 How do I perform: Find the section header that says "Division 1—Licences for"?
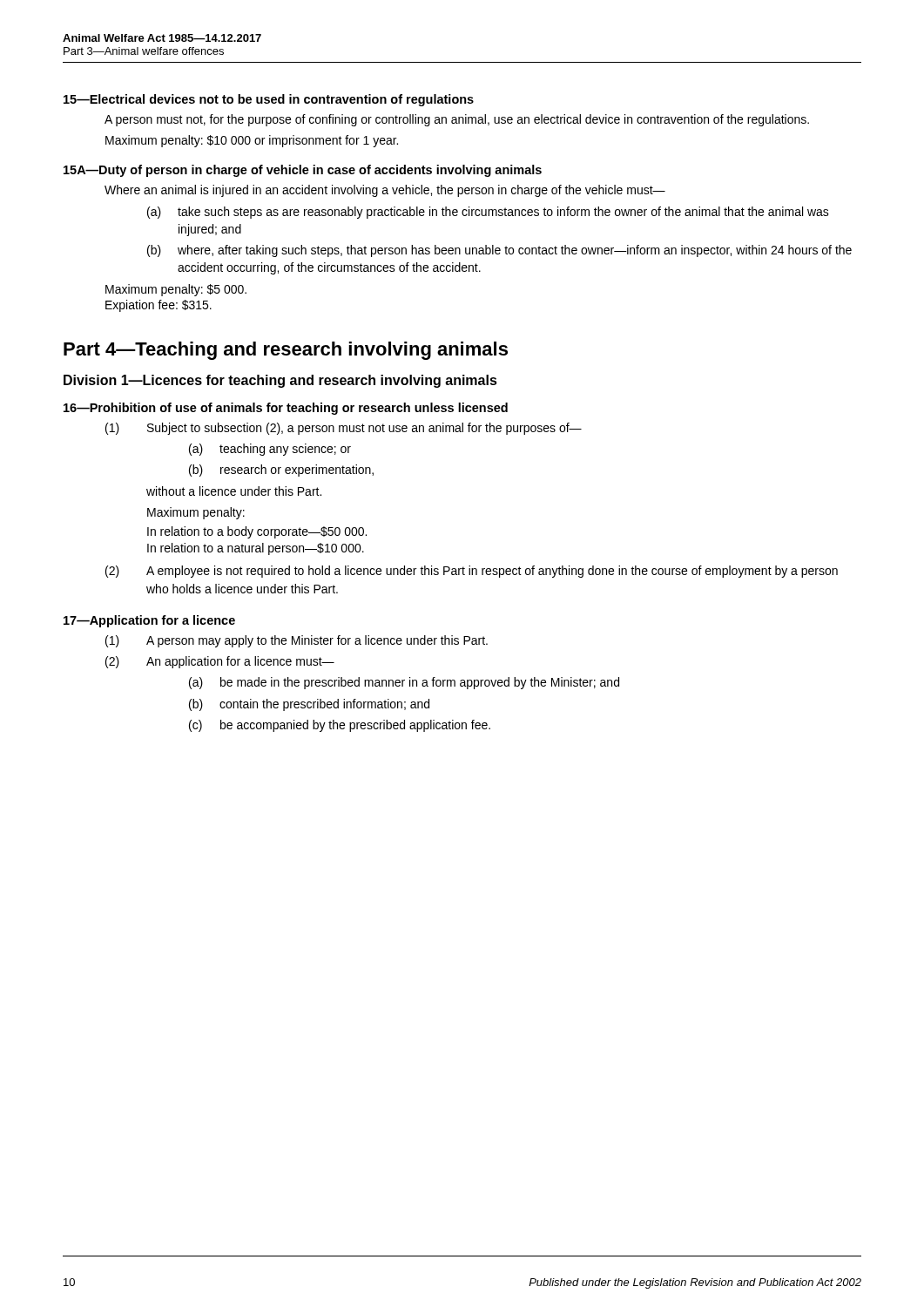coord(280,380)
